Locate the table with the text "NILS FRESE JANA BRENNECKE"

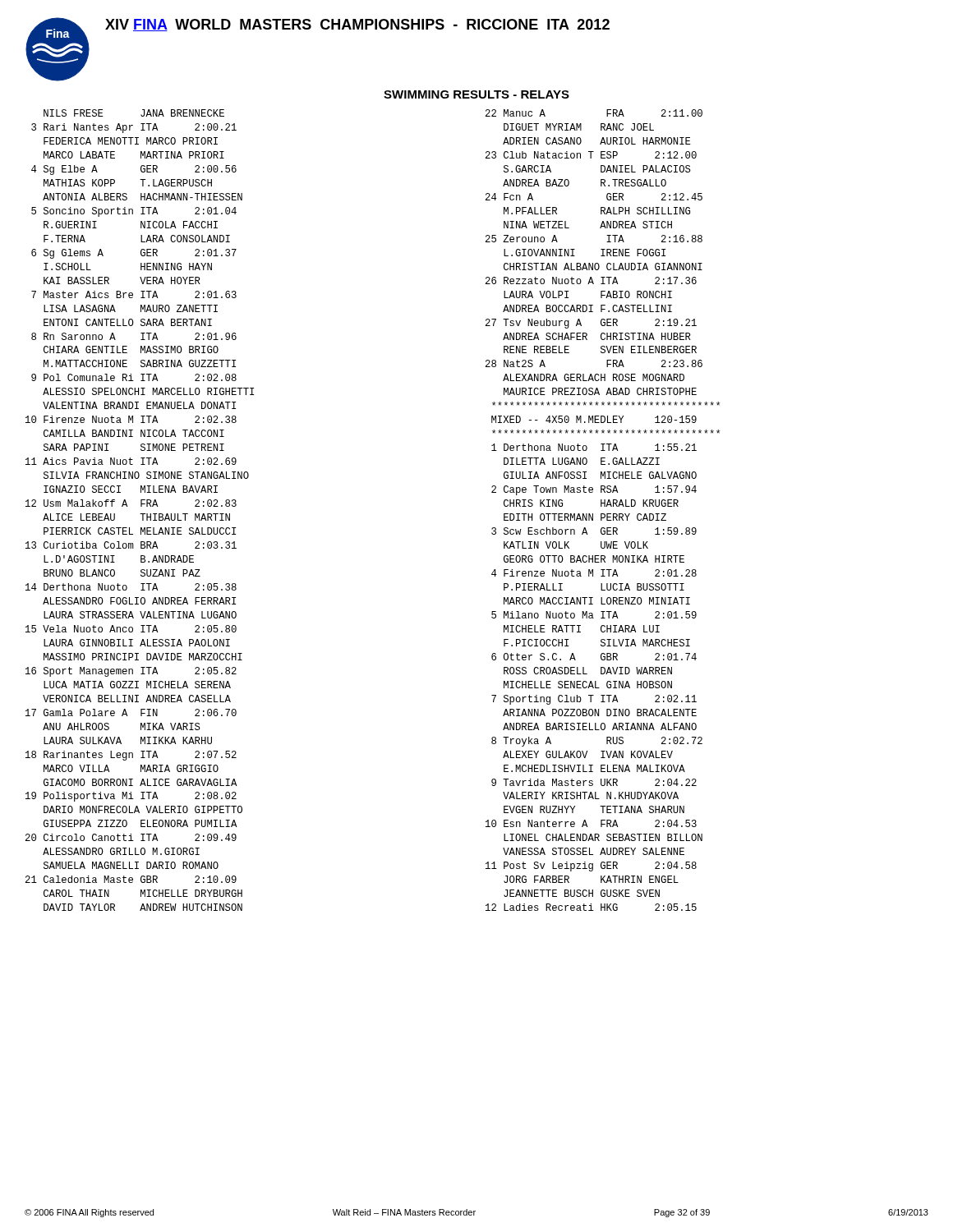coord(251,512)
